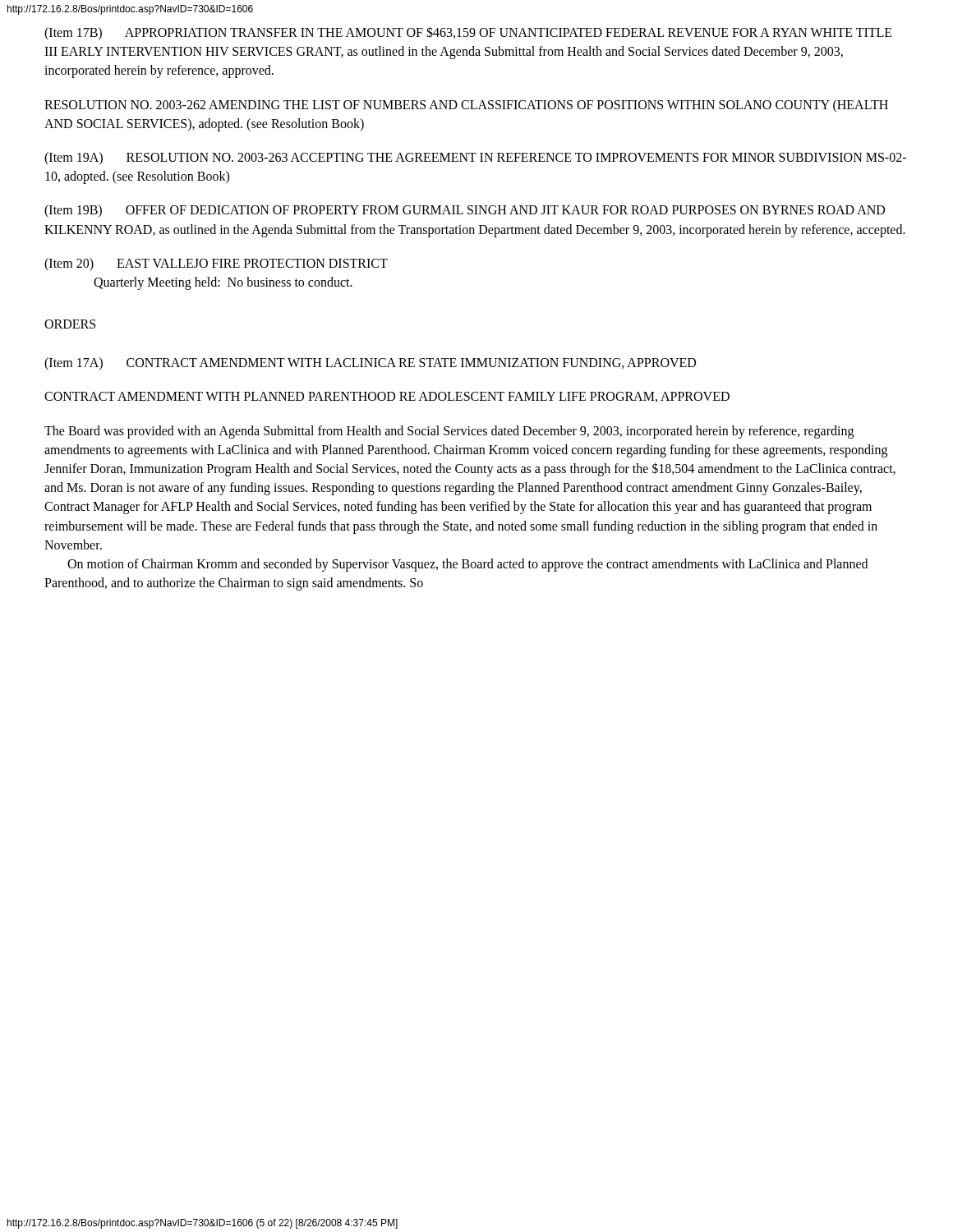Point to the element starting "(Item 17A) CONTRACT AMENDMENT WITH LACLINICA RE"
Viewport: 953px width, 1232px height.
click(x=476, y=363)
